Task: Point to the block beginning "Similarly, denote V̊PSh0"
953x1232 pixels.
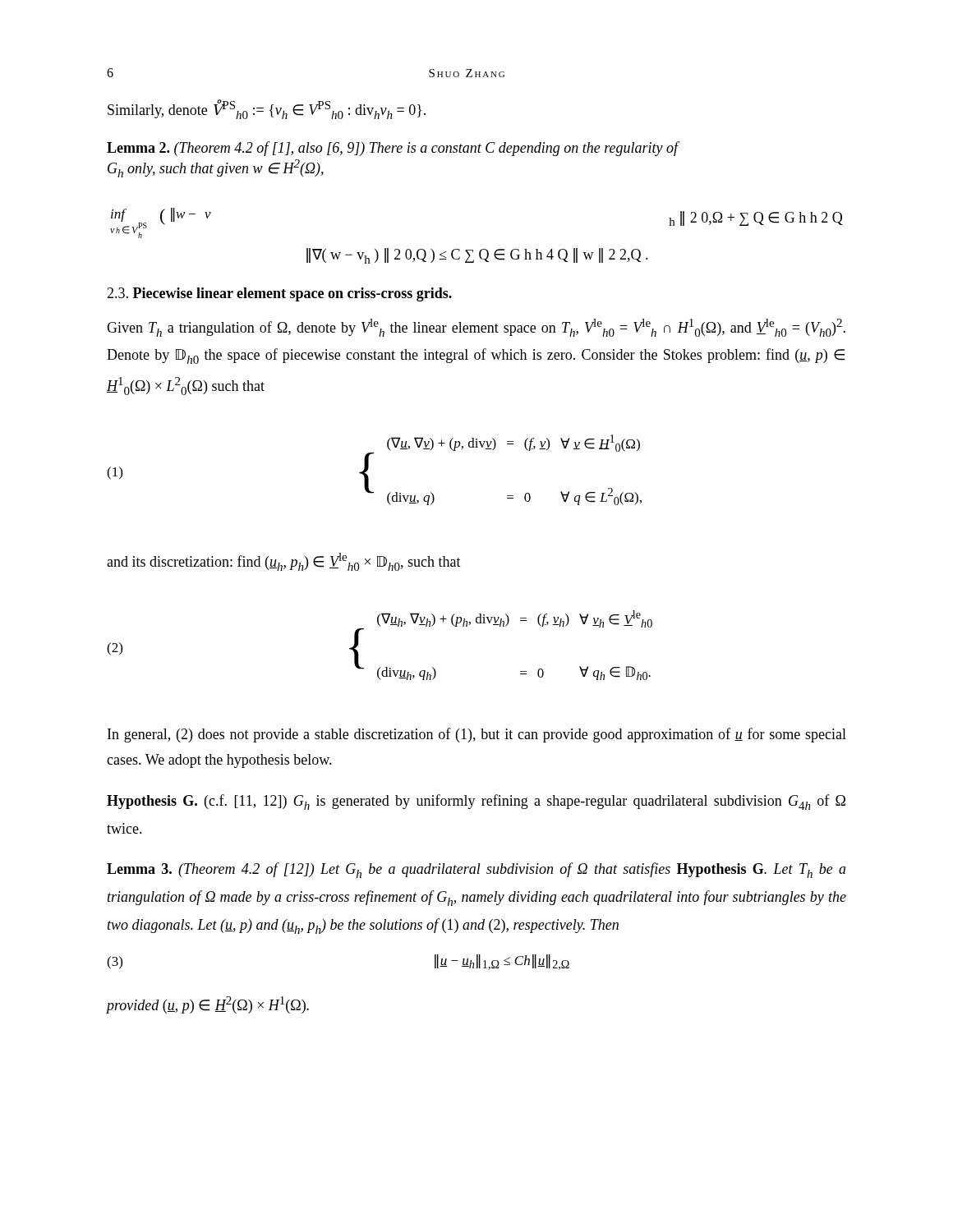Action: [267, 110]
